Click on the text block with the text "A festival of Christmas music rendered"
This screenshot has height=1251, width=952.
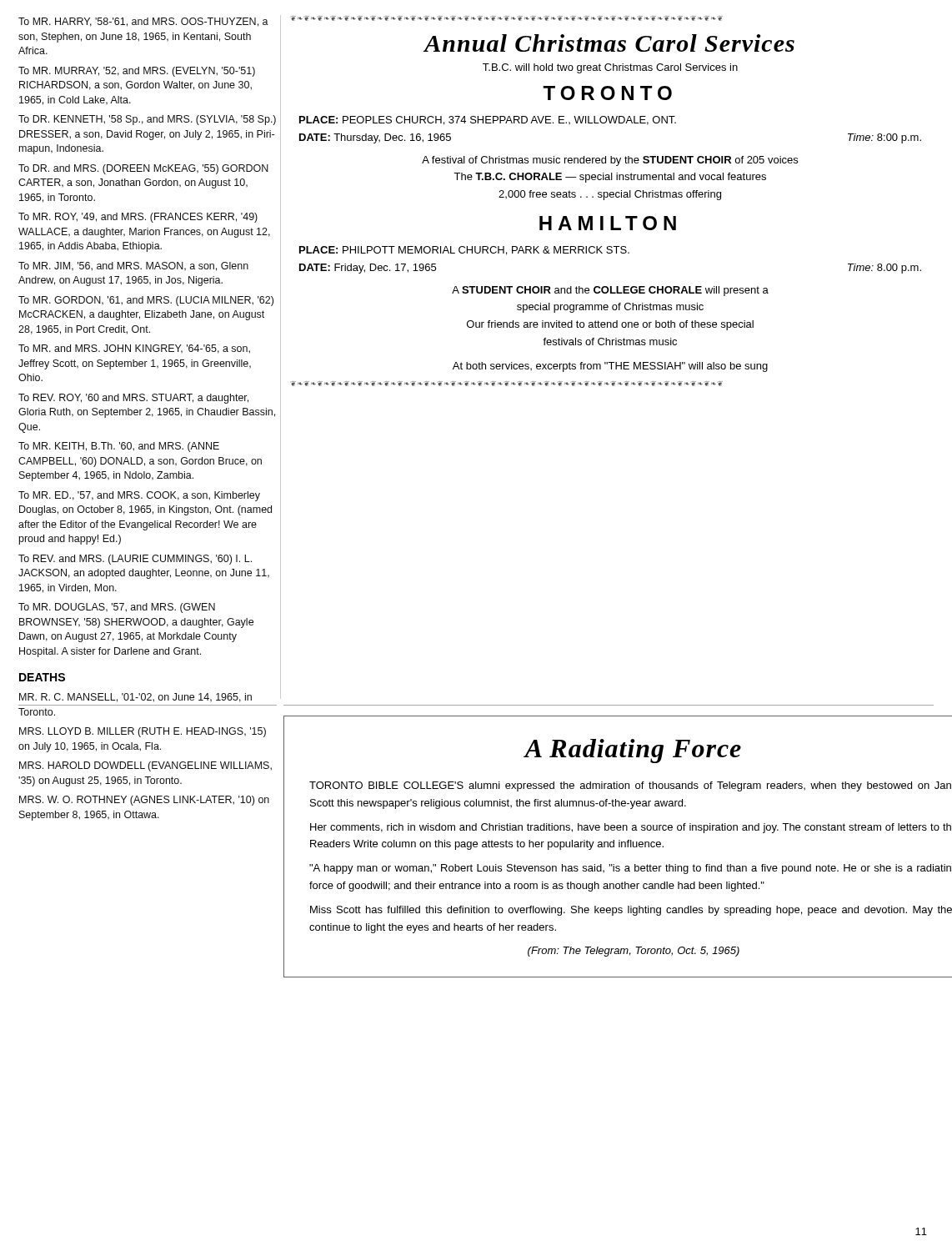pos(610,177)
